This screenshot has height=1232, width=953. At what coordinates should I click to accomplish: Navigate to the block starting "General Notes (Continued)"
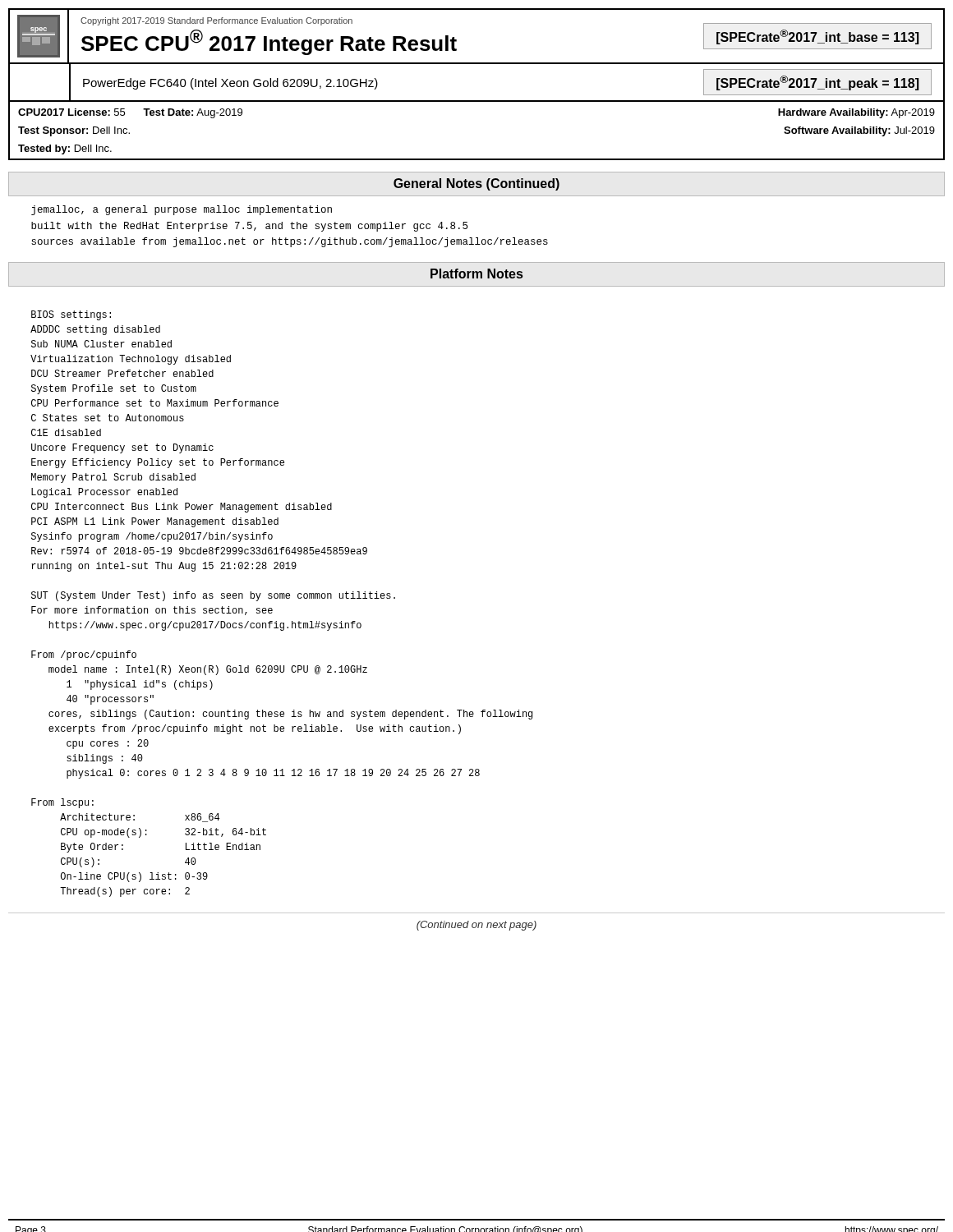click(476, 184)
